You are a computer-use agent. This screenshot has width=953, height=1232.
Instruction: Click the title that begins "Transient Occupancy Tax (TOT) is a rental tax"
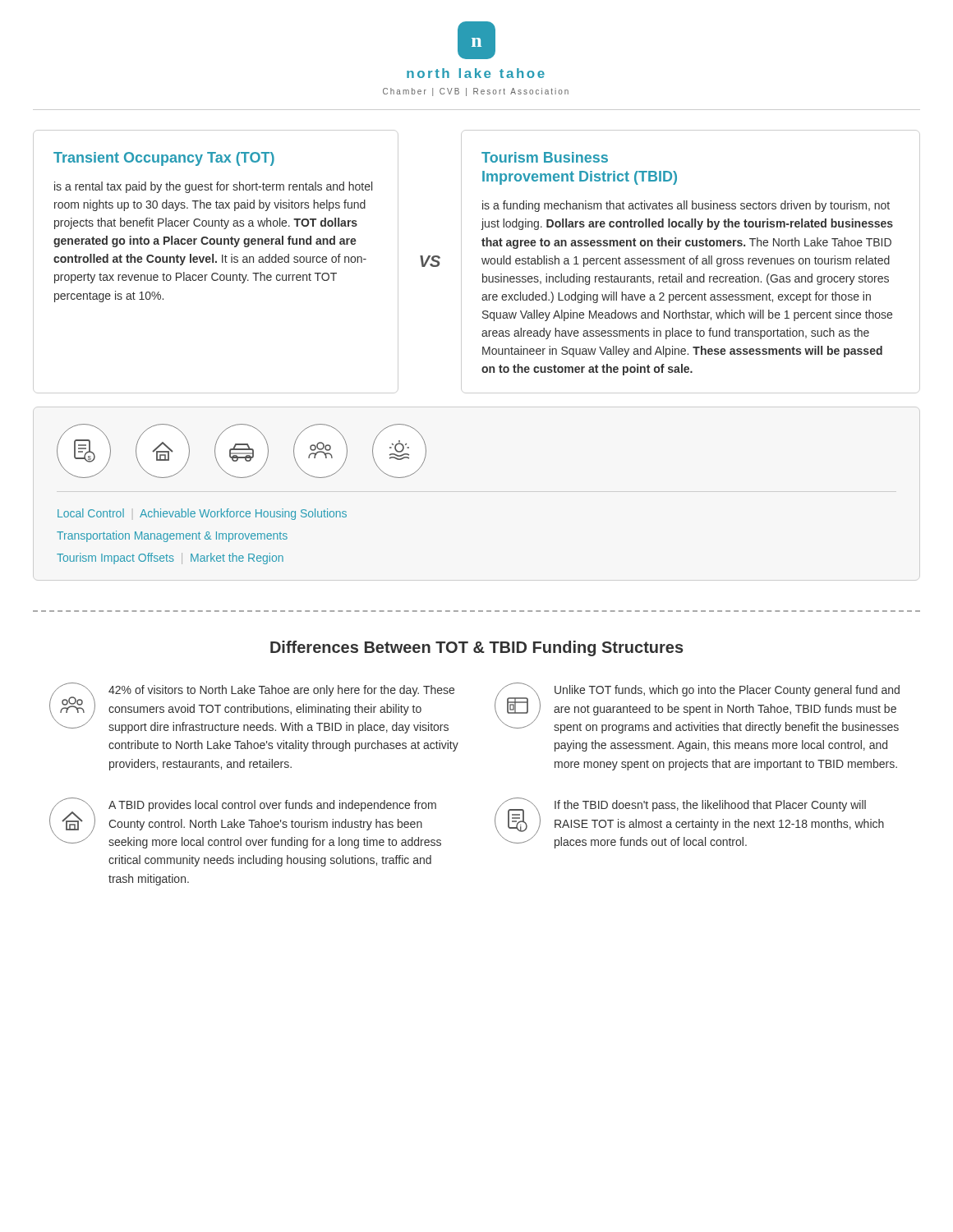pyautogui.click(x=216, y=226)
